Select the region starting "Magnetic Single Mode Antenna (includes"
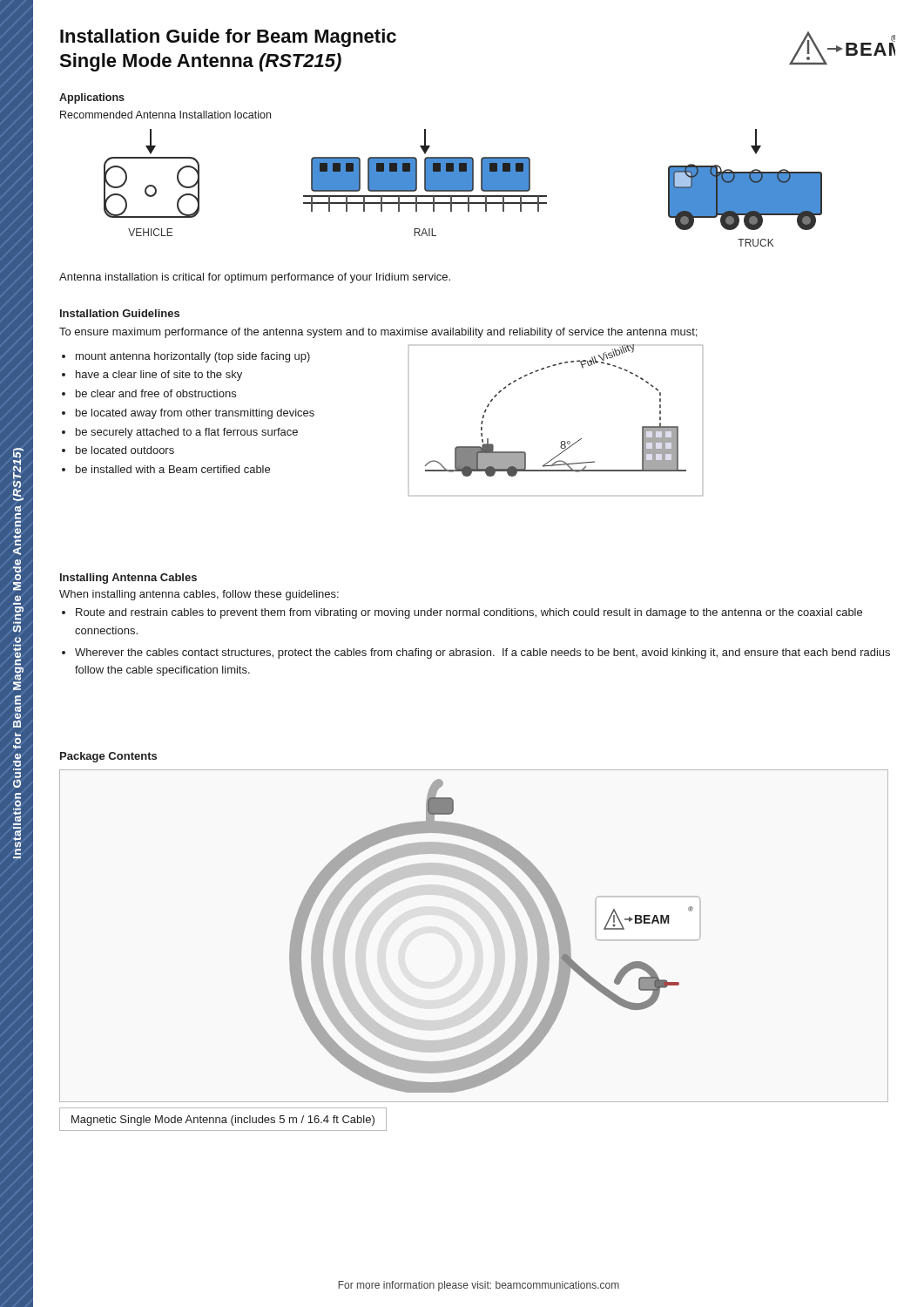 click(223, 1119)
